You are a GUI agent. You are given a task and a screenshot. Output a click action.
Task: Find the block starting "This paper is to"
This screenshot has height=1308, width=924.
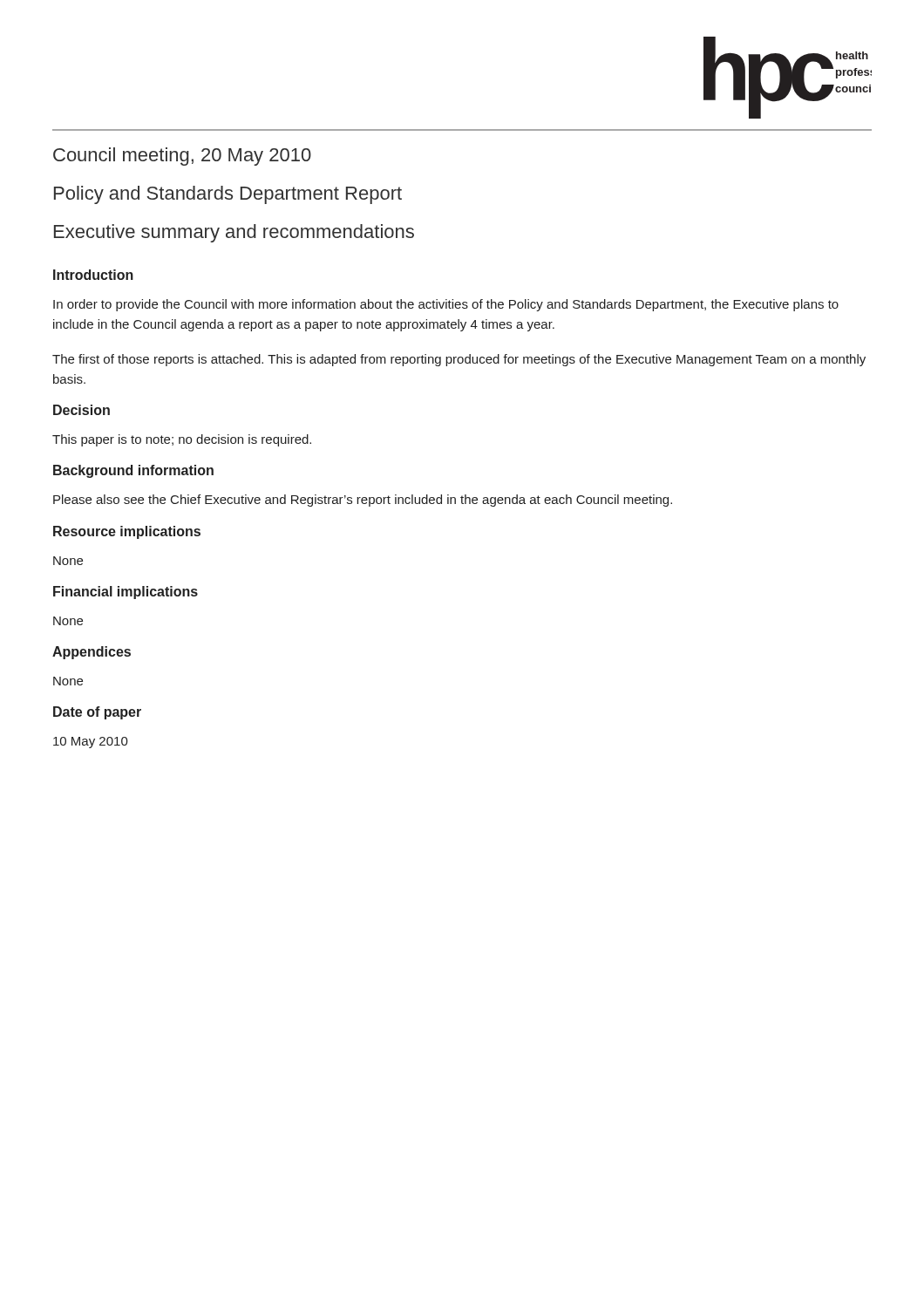182,440
